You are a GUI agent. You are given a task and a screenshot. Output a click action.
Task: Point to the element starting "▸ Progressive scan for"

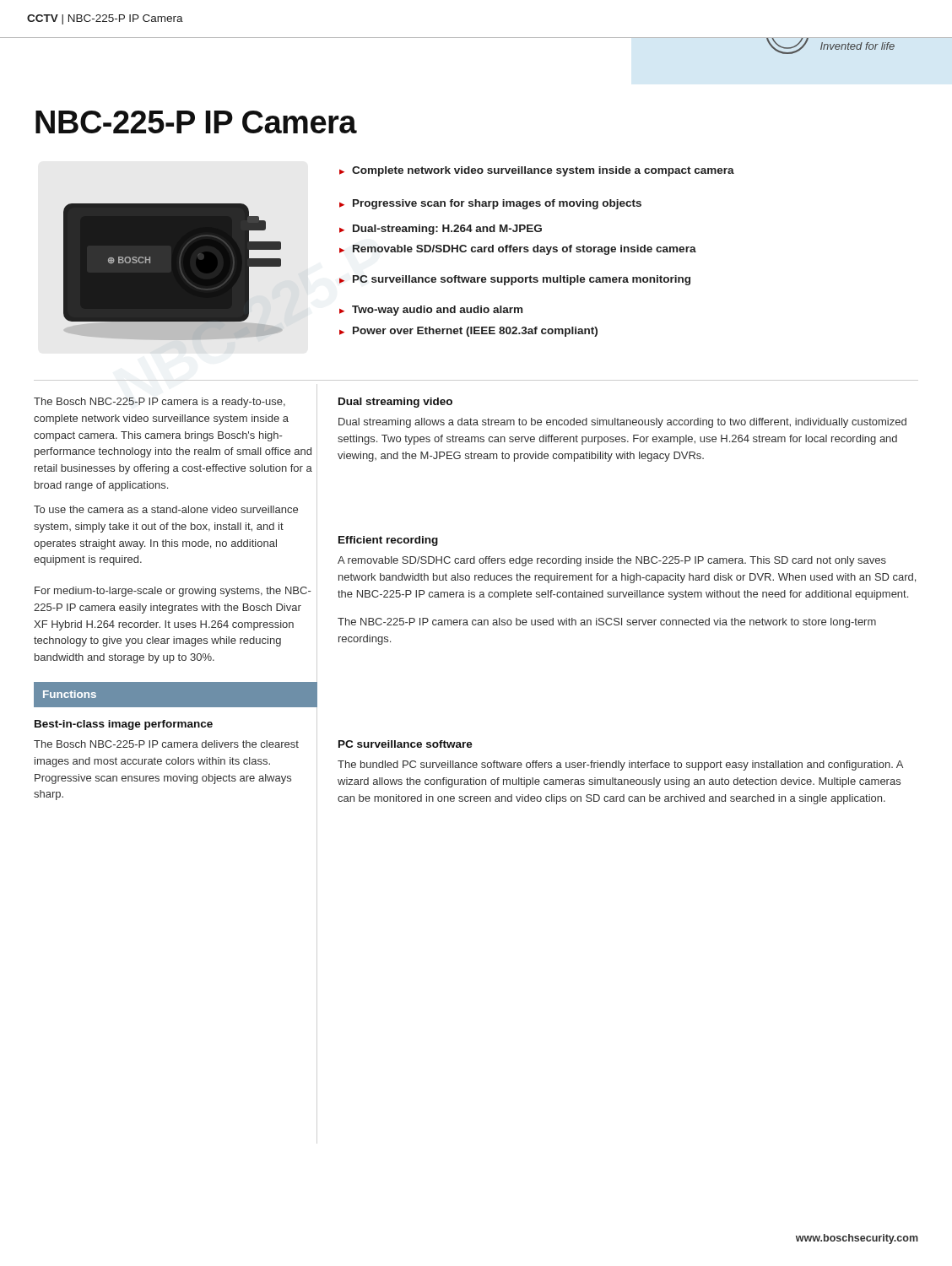(x=491, y=204)
